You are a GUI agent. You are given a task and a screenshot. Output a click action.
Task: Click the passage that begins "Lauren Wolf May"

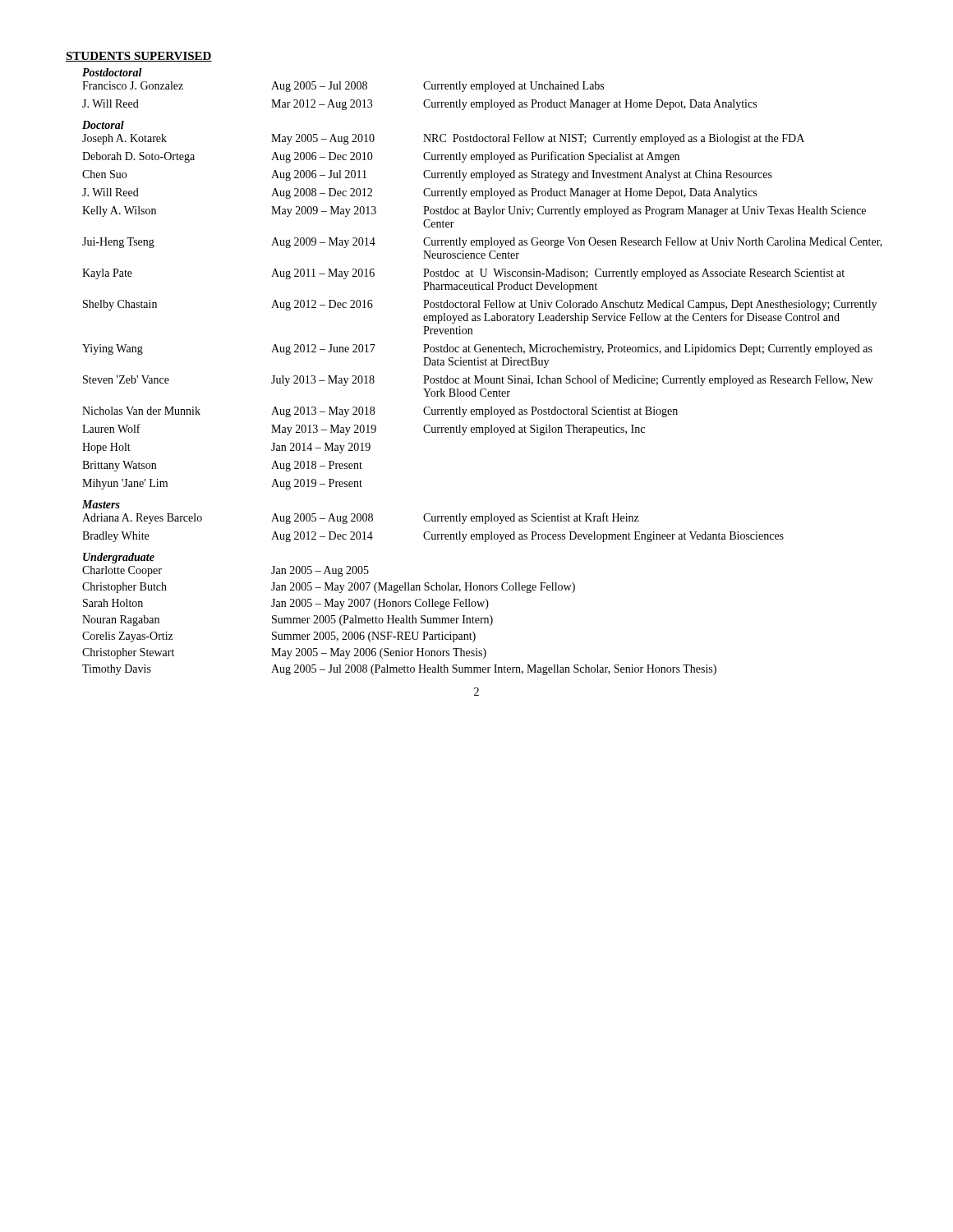(x=485, y=430)
